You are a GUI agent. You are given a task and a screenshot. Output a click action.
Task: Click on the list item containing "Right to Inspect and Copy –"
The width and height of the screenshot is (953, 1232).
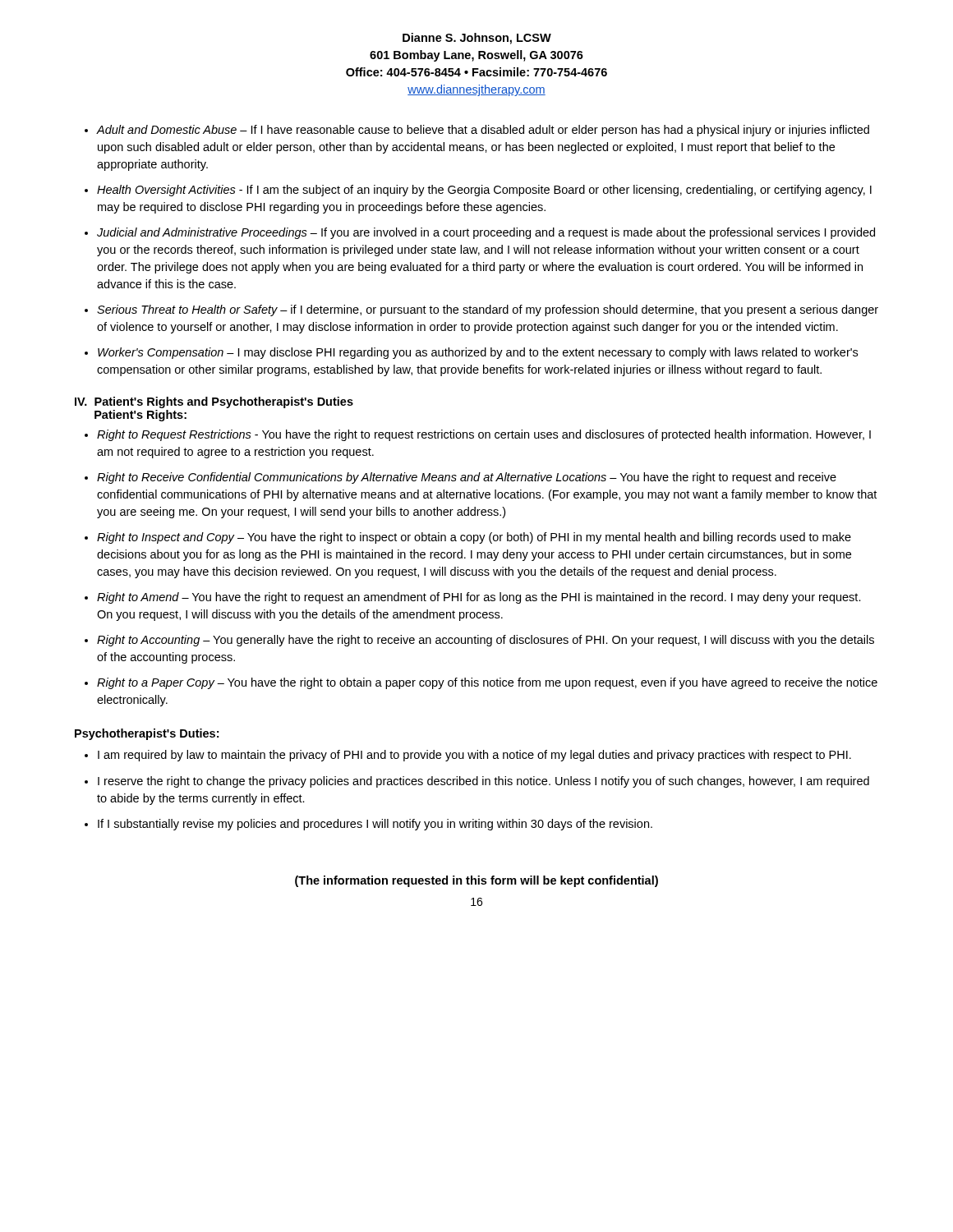(488, 555)
